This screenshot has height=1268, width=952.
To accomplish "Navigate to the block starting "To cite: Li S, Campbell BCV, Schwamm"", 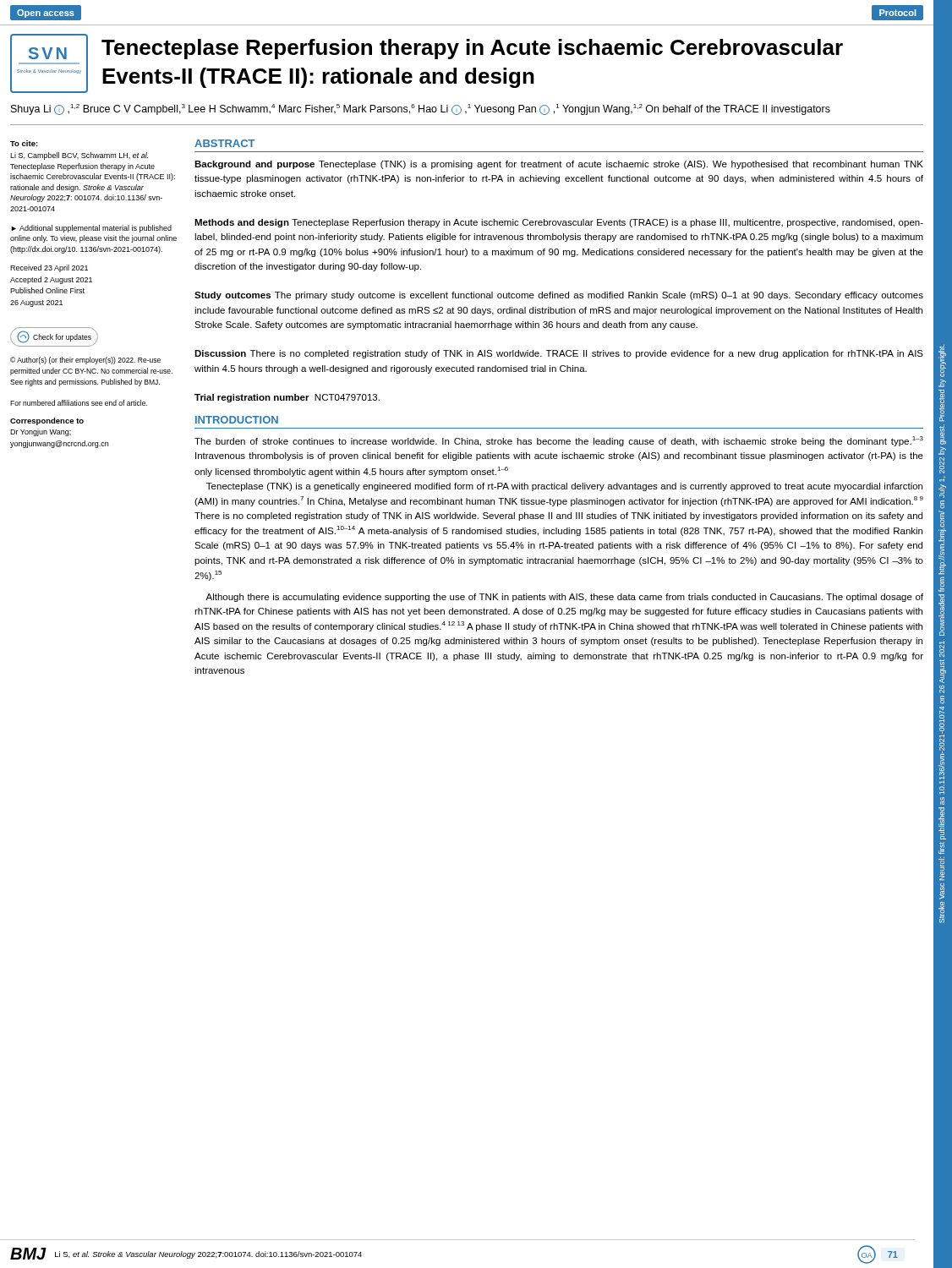I will [x=95, y=176].
